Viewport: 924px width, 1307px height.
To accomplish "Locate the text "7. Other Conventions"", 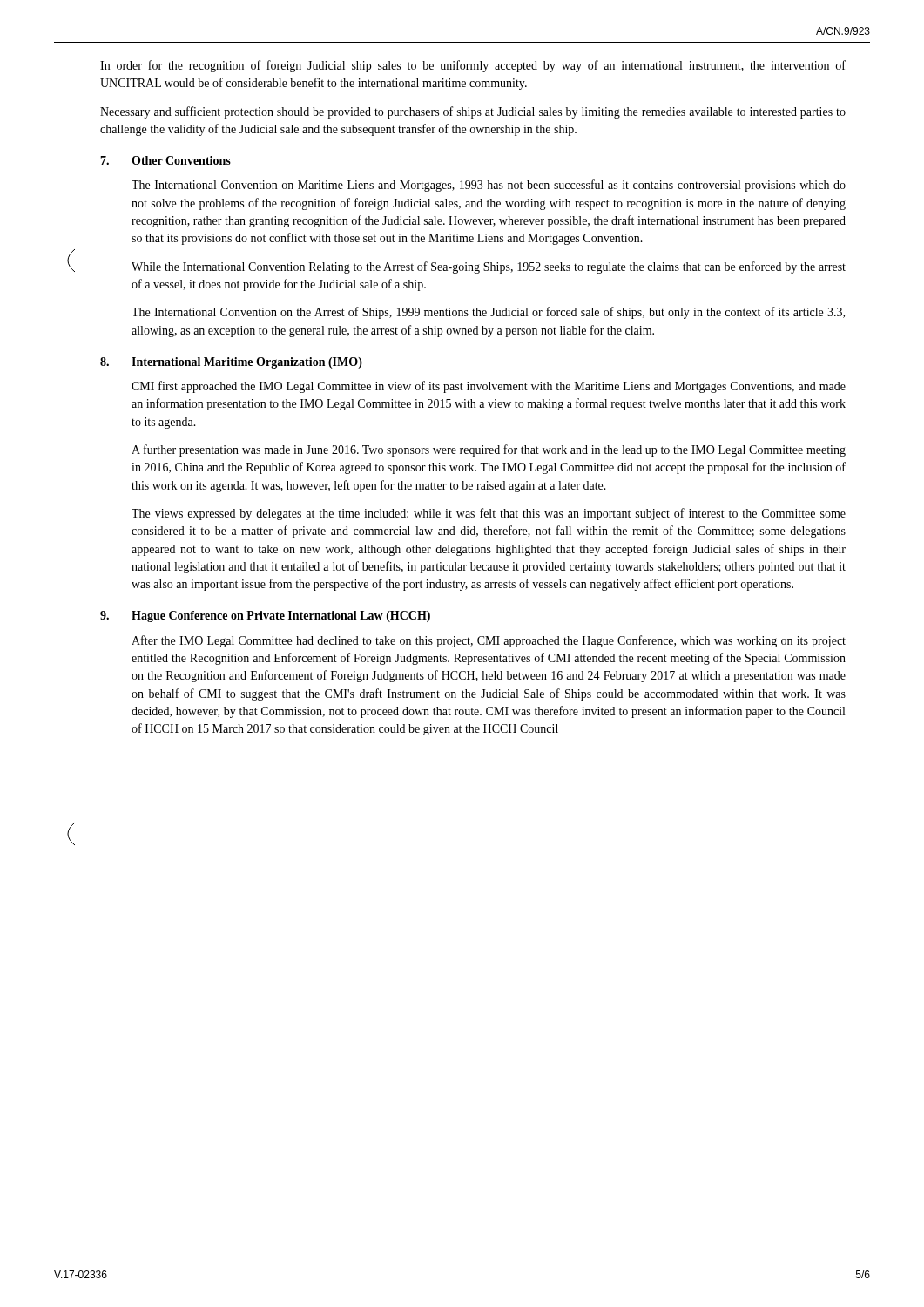I will [x=165, y=161].
